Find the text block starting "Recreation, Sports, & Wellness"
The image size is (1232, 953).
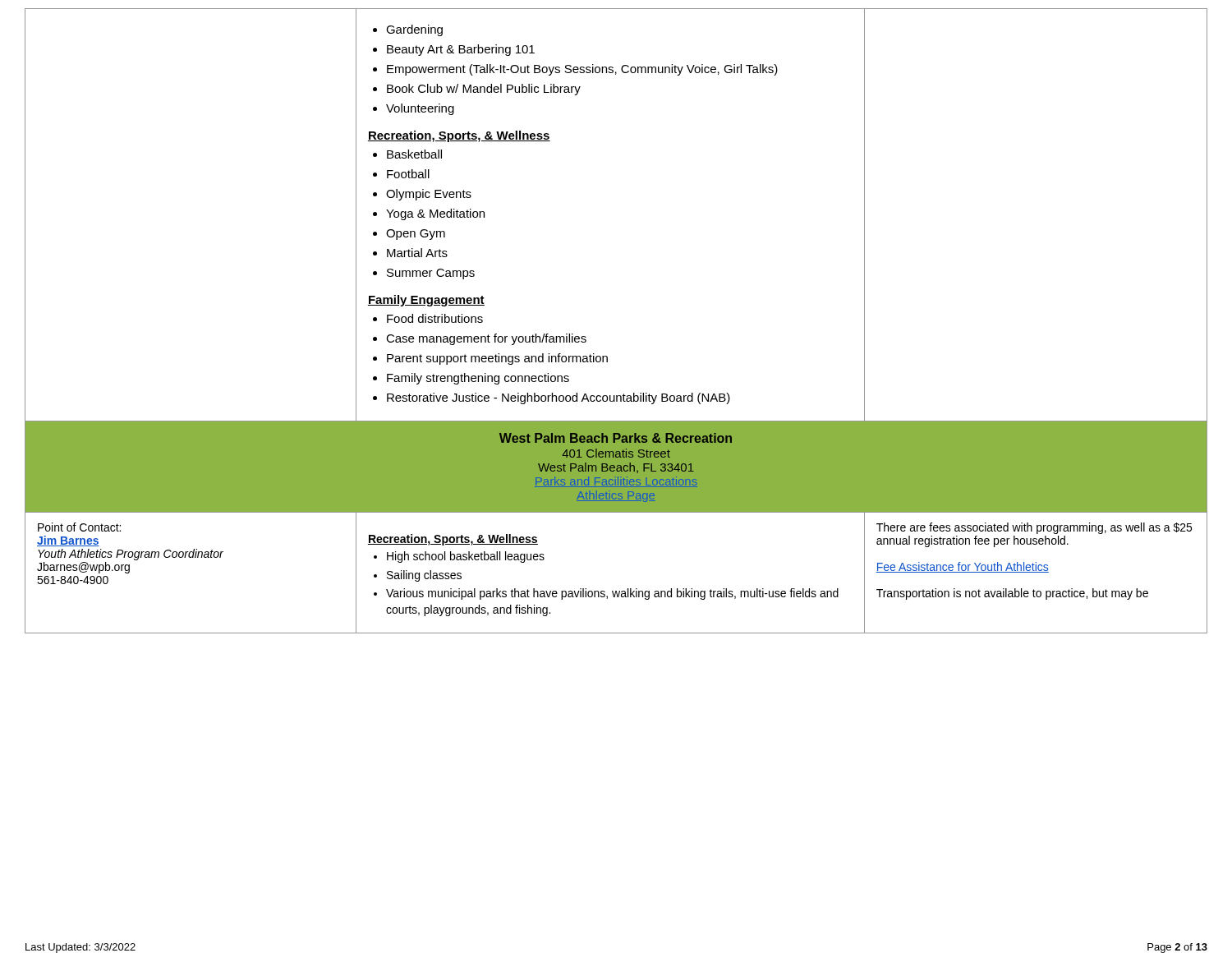[453, 540]
